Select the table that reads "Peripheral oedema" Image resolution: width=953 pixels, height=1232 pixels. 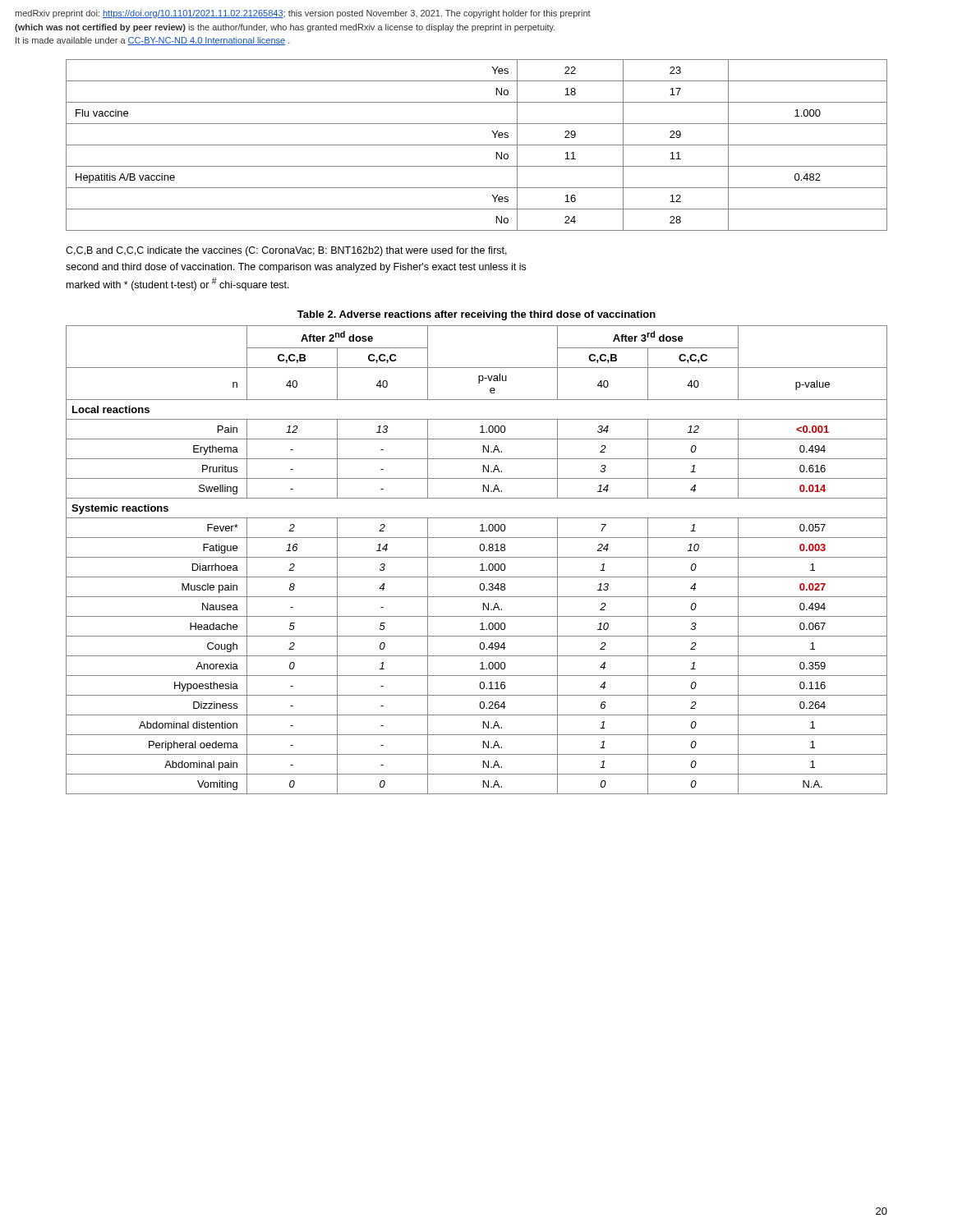(x=476, y=560)
